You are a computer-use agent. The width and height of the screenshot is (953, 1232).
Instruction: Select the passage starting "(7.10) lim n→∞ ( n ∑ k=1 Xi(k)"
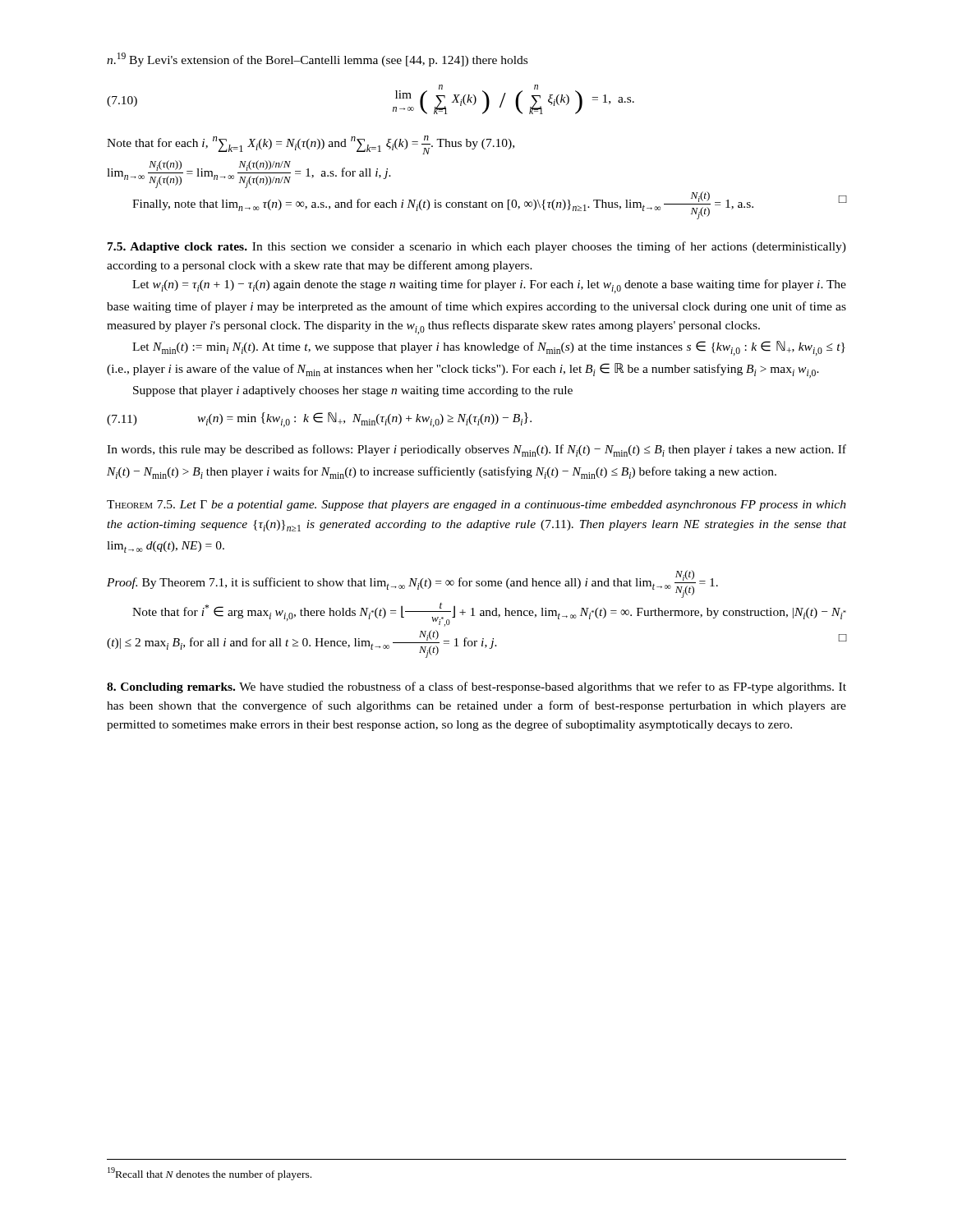476,100
